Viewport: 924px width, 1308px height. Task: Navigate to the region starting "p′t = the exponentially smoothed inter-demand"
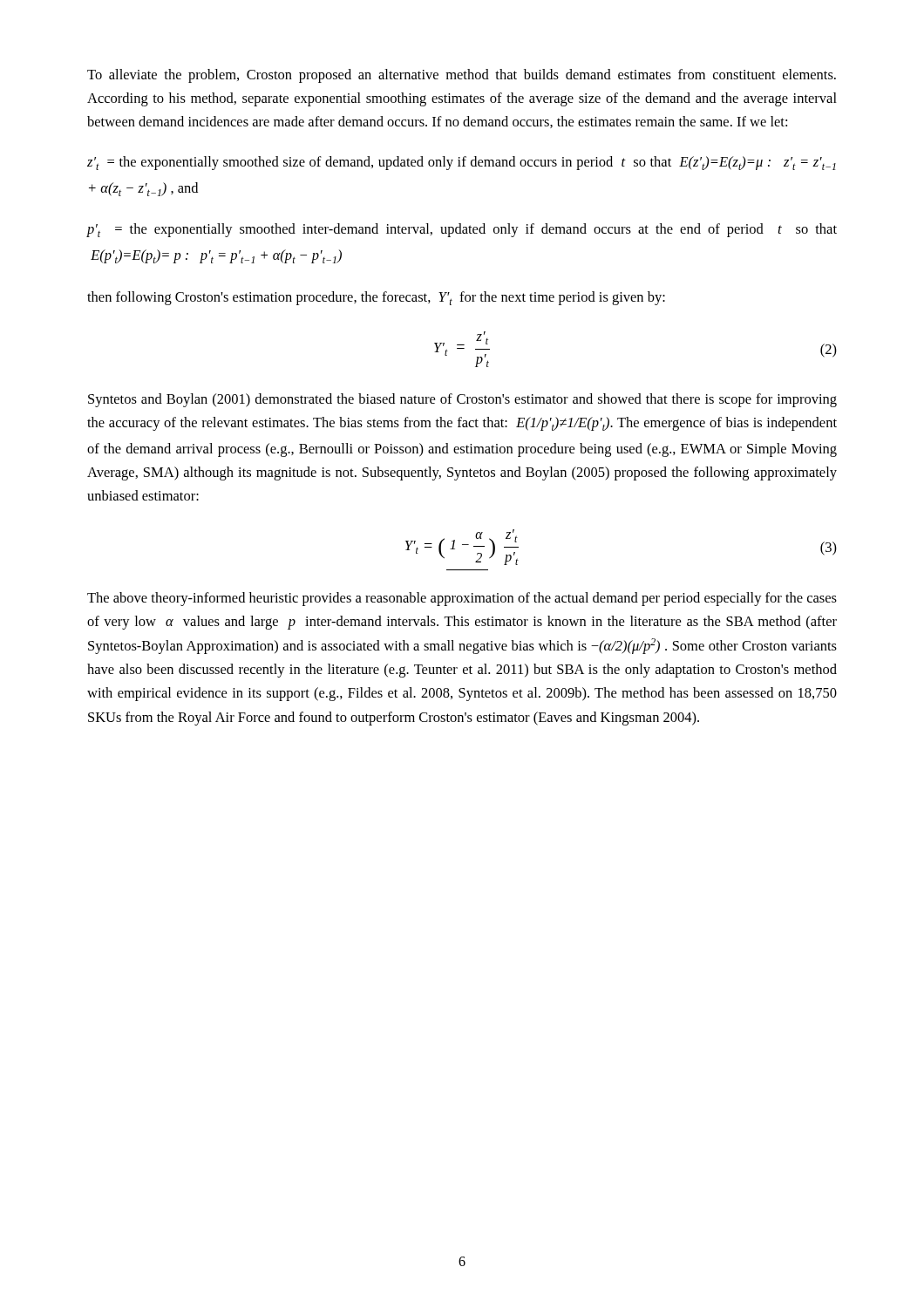click(462, 244)
